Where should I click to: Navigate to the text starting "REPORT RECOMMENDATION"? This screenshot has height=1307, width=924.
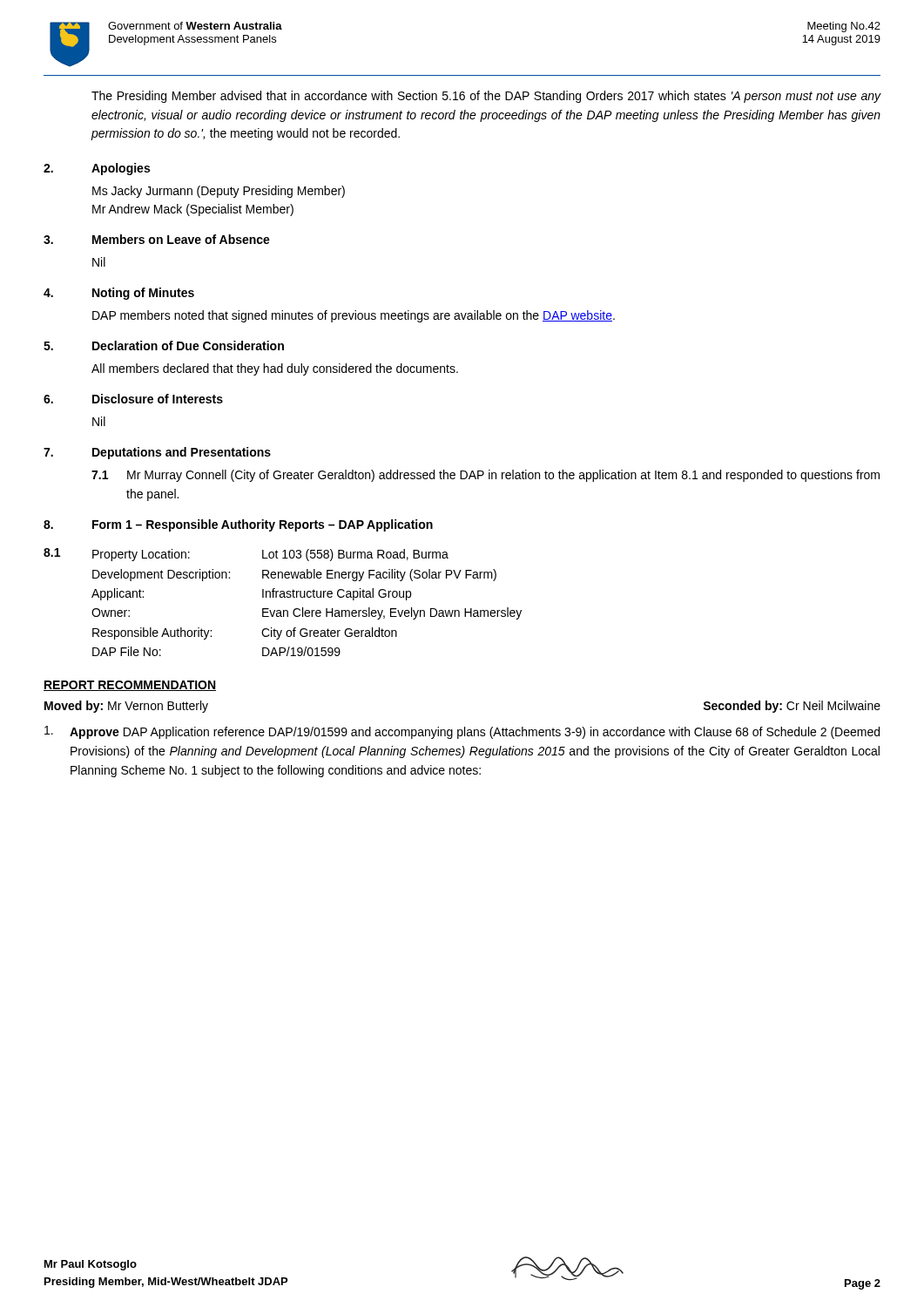click(130, 685)
